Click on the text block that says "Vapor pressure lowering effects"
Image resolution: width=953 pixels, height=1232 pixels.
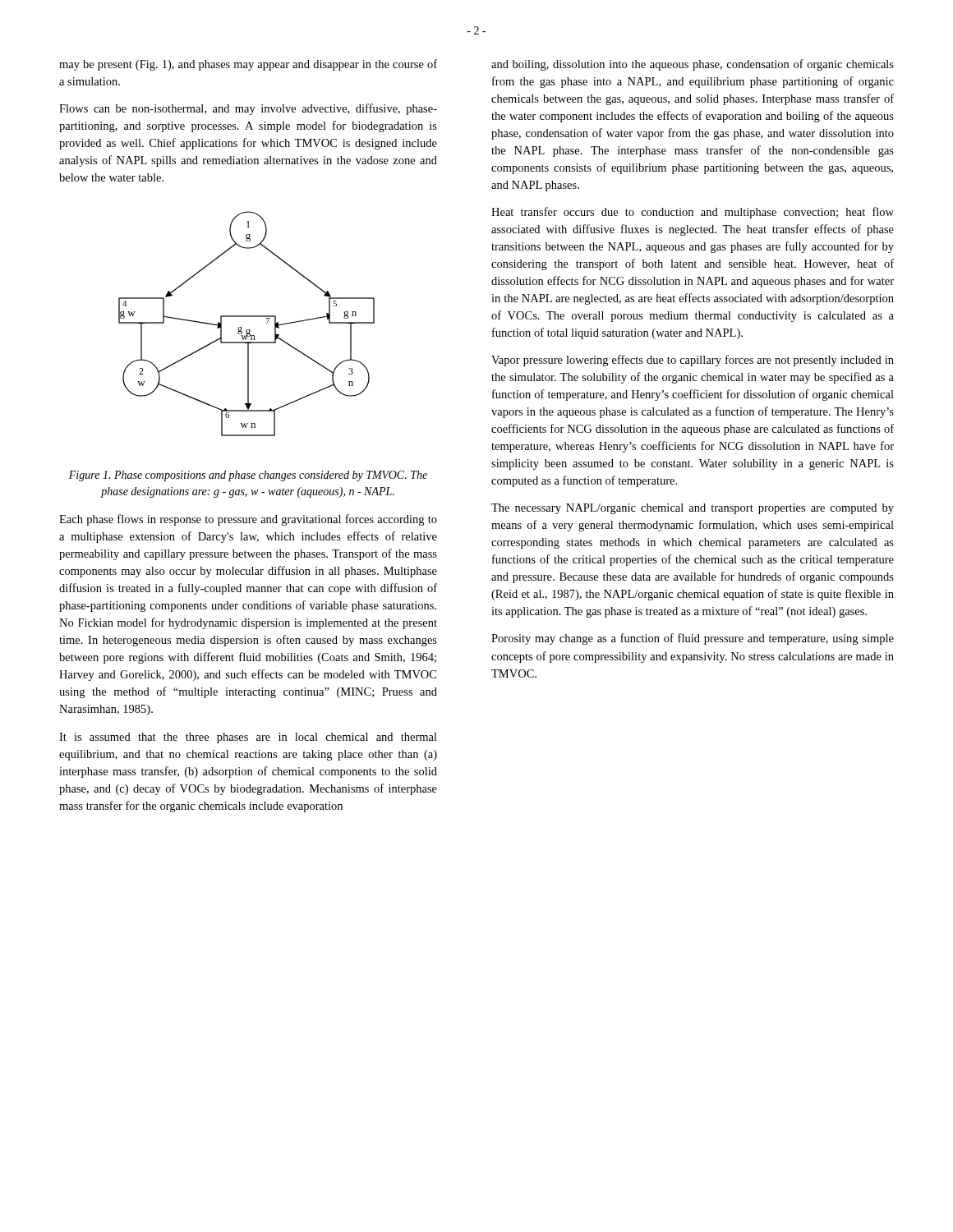coord(693,420)
